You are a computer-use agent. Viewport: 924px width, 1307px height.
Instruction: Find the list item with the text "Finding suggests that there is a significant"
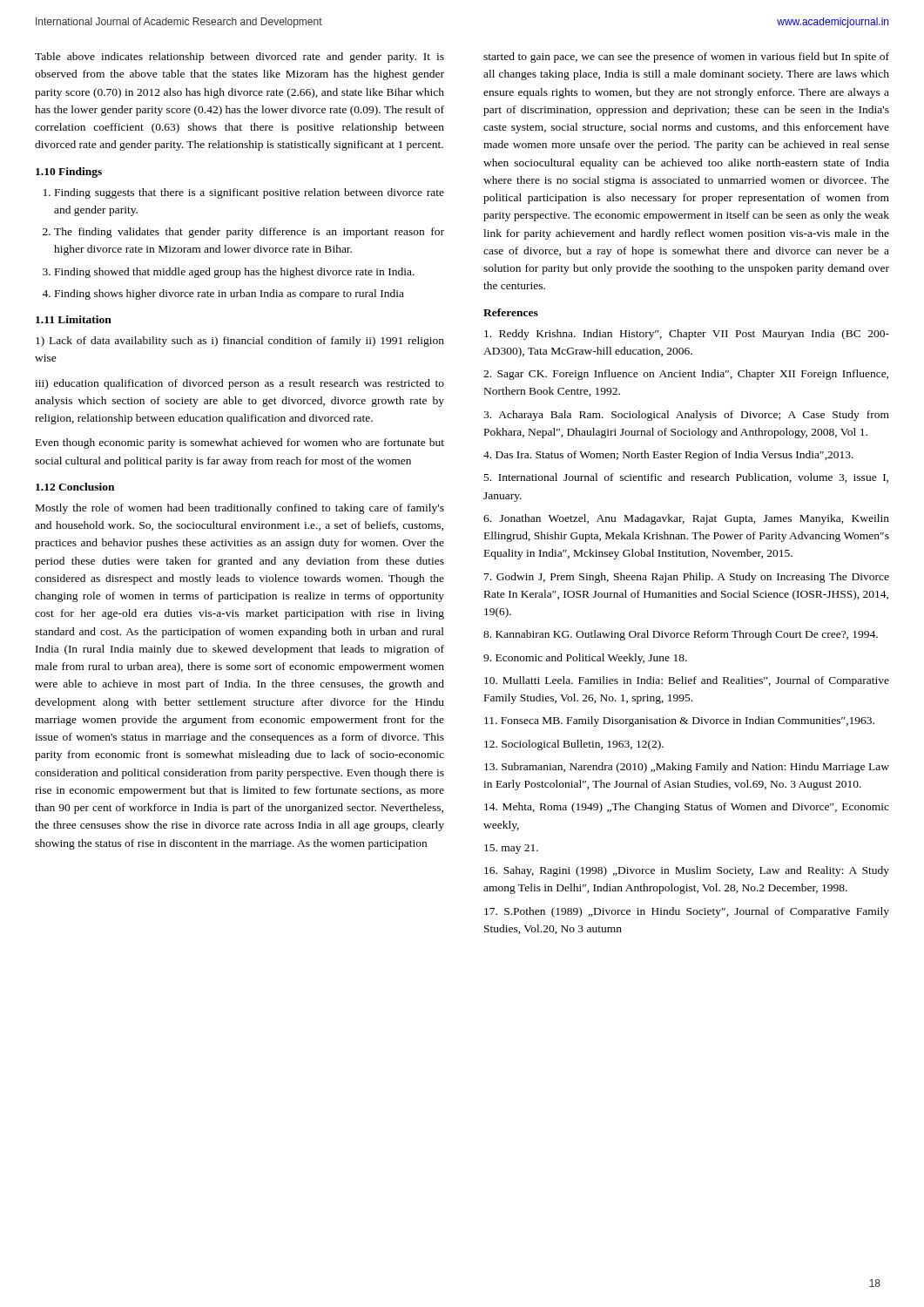(249, 201)
